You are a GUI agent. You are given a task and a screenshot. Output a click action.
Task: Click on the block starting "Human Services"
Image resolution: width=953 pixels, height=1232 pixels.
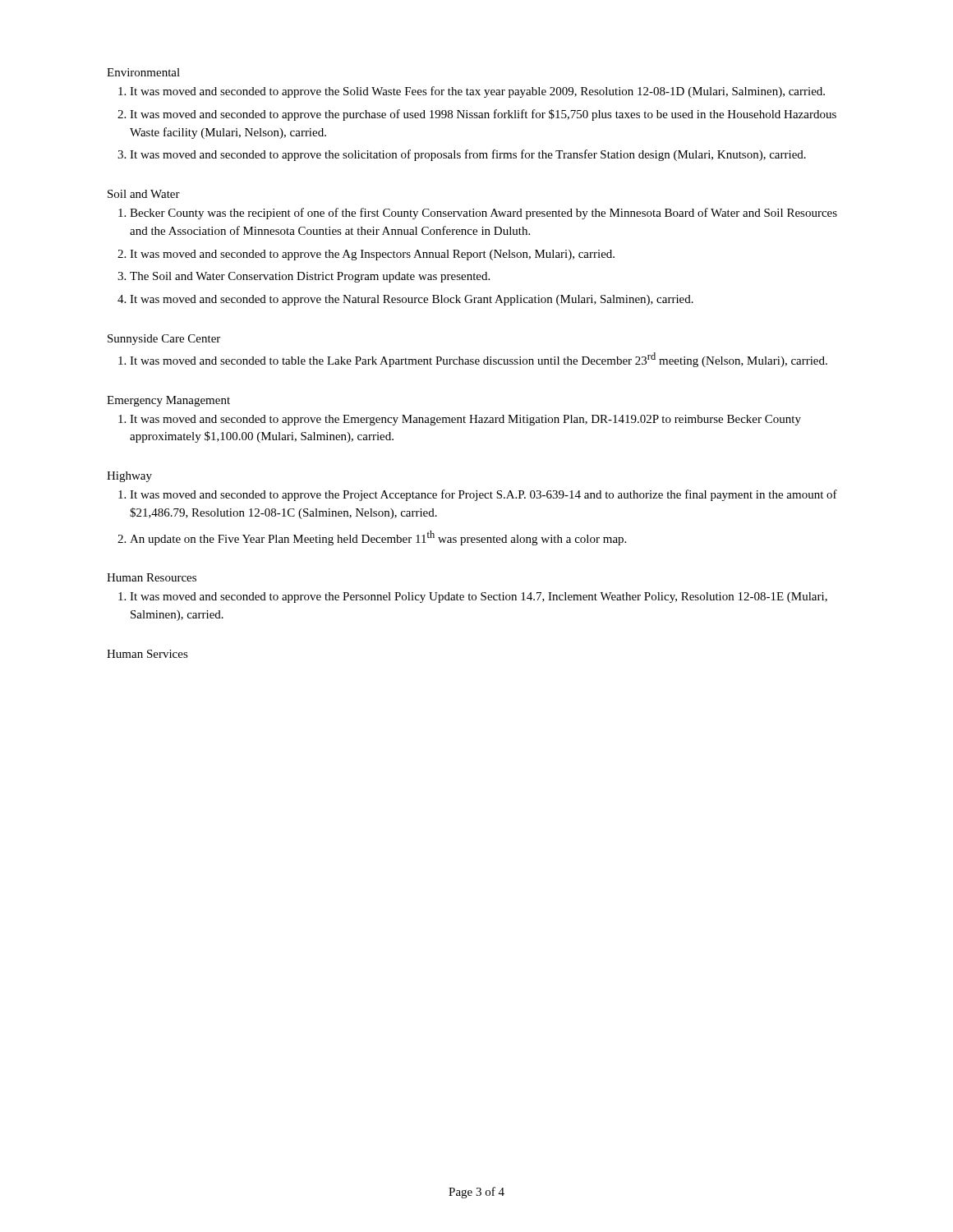147,654
